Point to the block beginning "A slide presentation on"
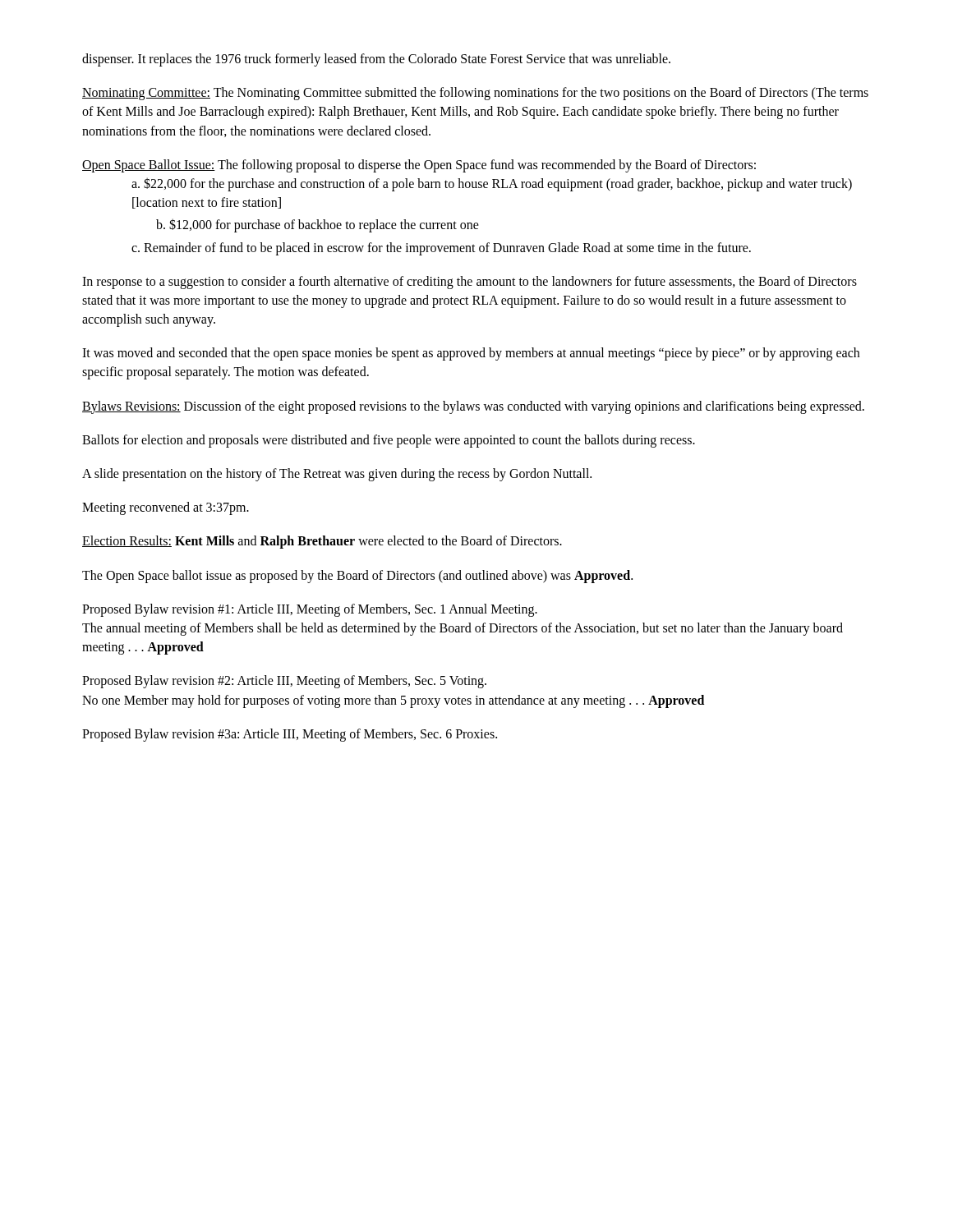Viewport: 953px width, 1232px height. (x=337, y=474)
